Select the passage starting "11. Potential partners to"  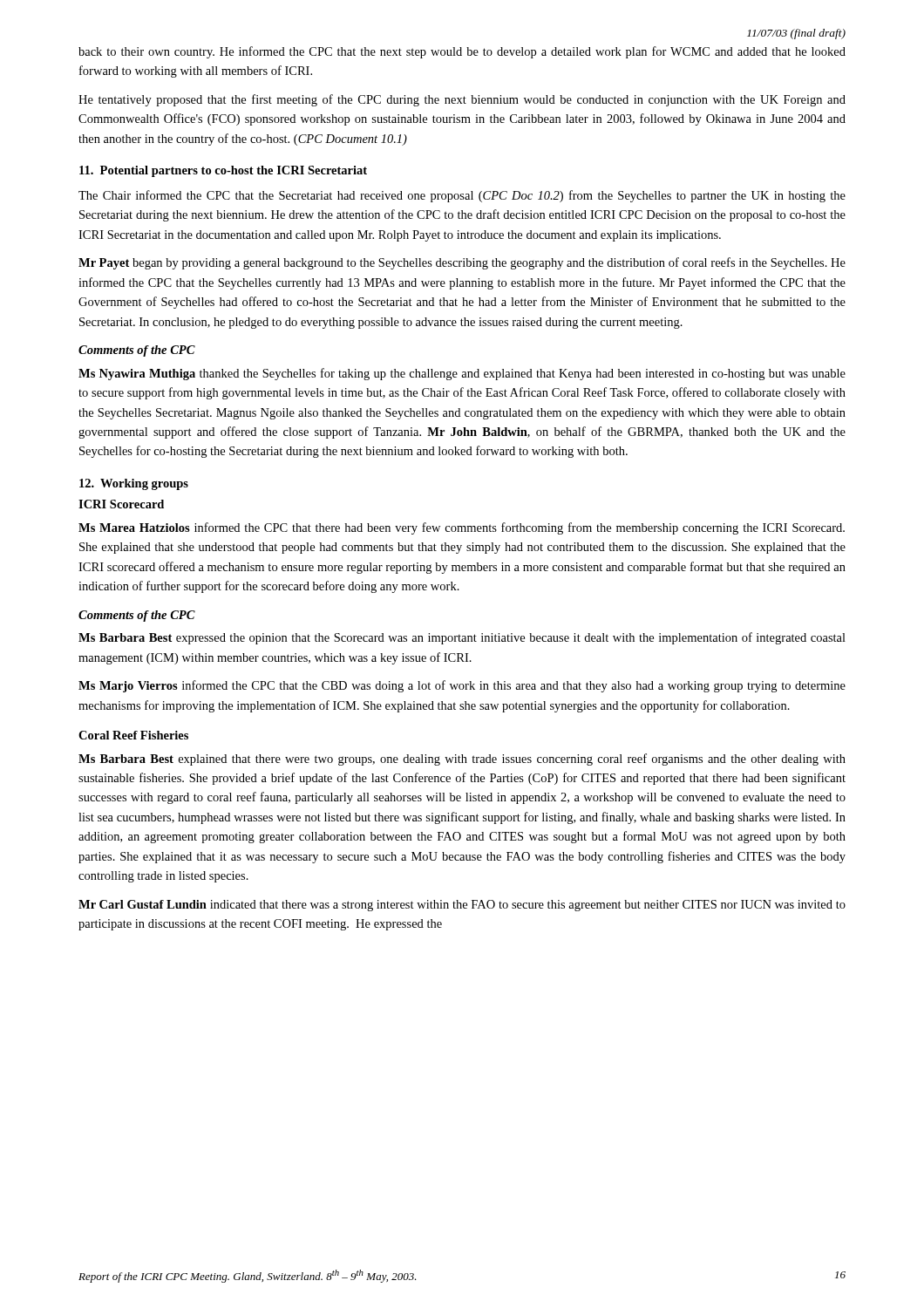click(223, 171)
